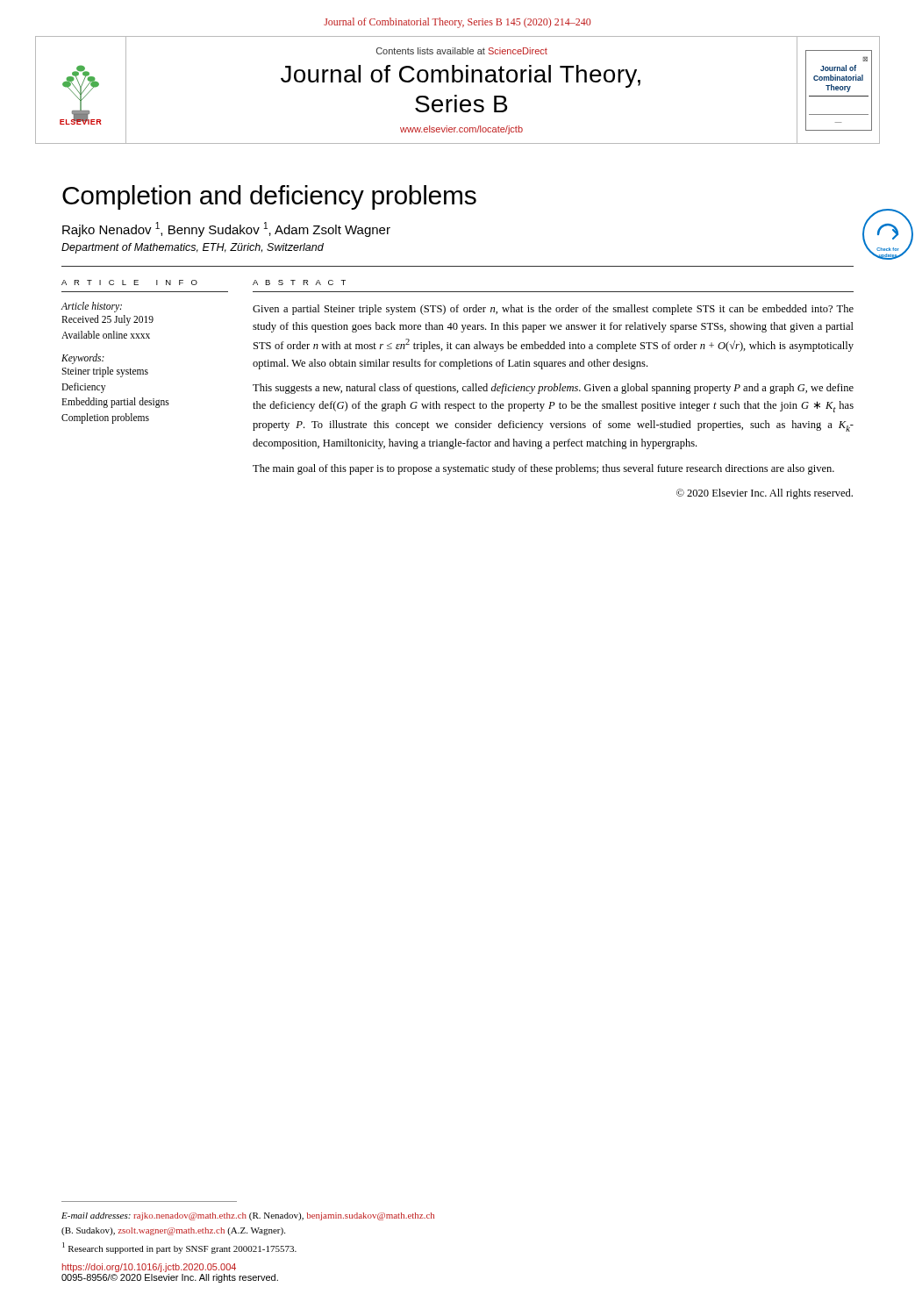Navigate to the block starting "E-mail addresses: rajko.nenadov@math.ethz.ch (R. Nenadov),"
Screen dimensions: 1316x915
coord(248,1216)
